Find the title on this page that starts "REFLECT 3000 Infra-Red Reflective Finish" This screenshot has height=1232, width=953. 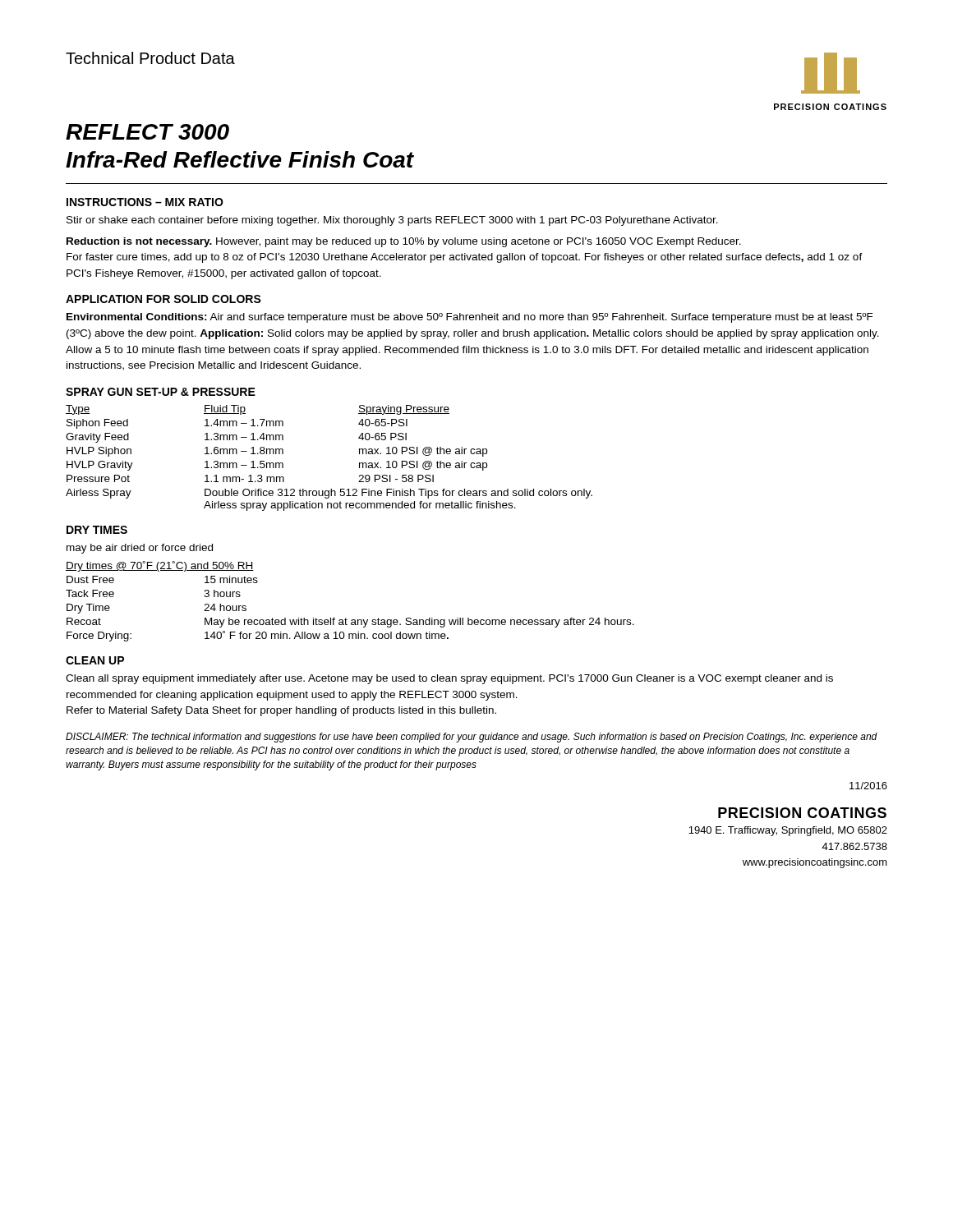tap(147, 132)
